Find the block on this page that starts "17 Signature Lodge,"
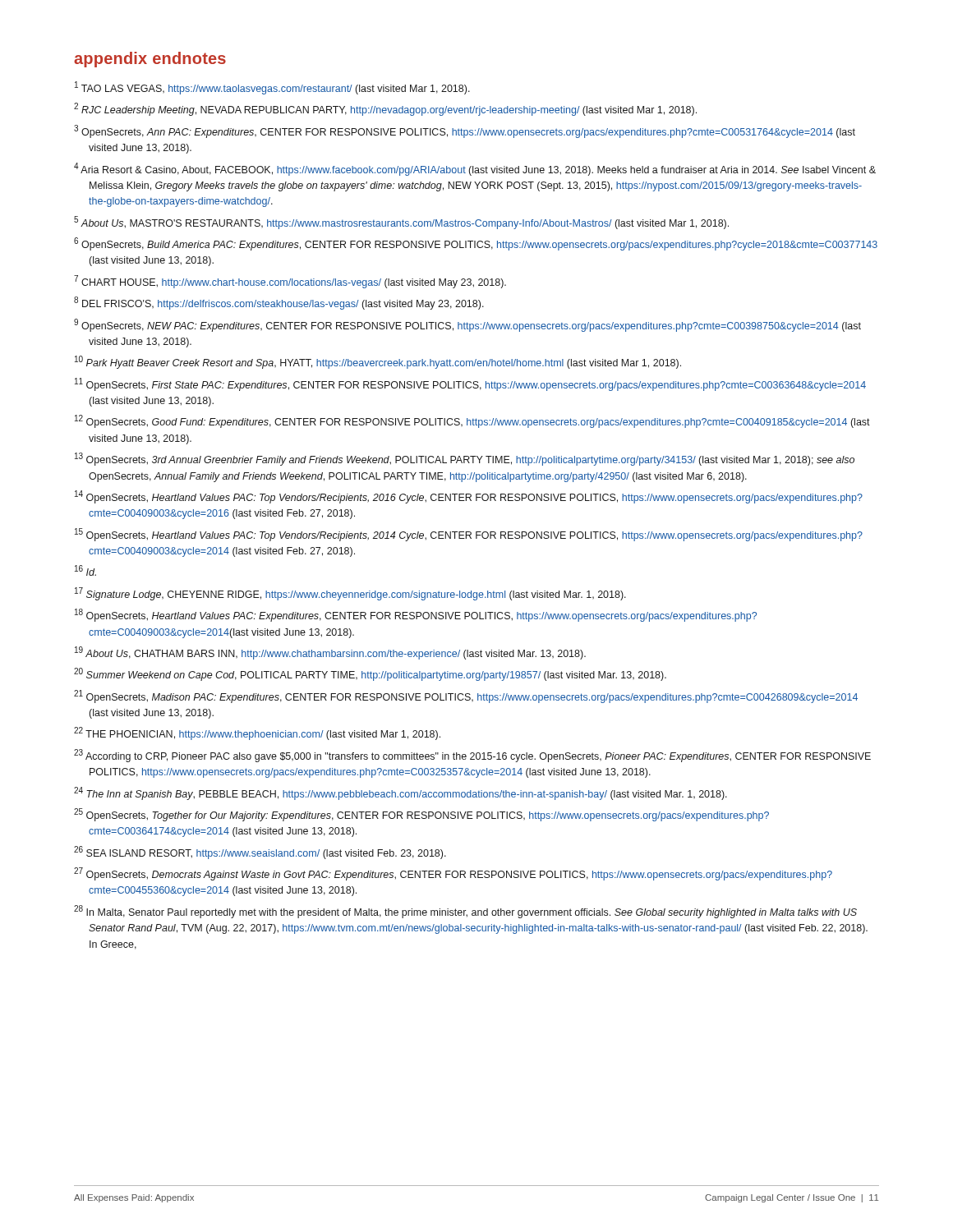953x1232 pixels. coord(350,594)
